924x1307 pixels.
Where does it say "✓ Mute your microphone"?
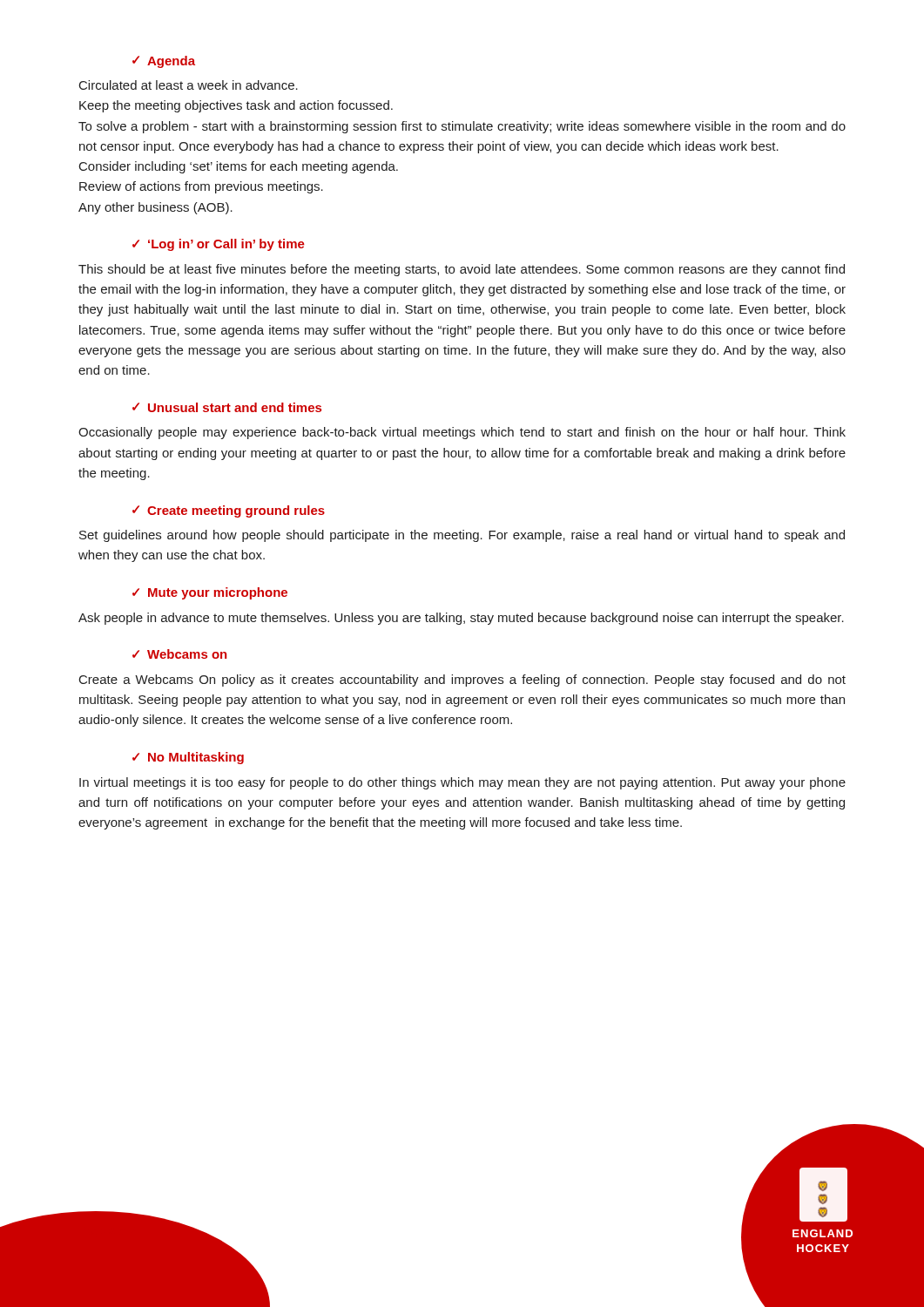tap(209, 592)
